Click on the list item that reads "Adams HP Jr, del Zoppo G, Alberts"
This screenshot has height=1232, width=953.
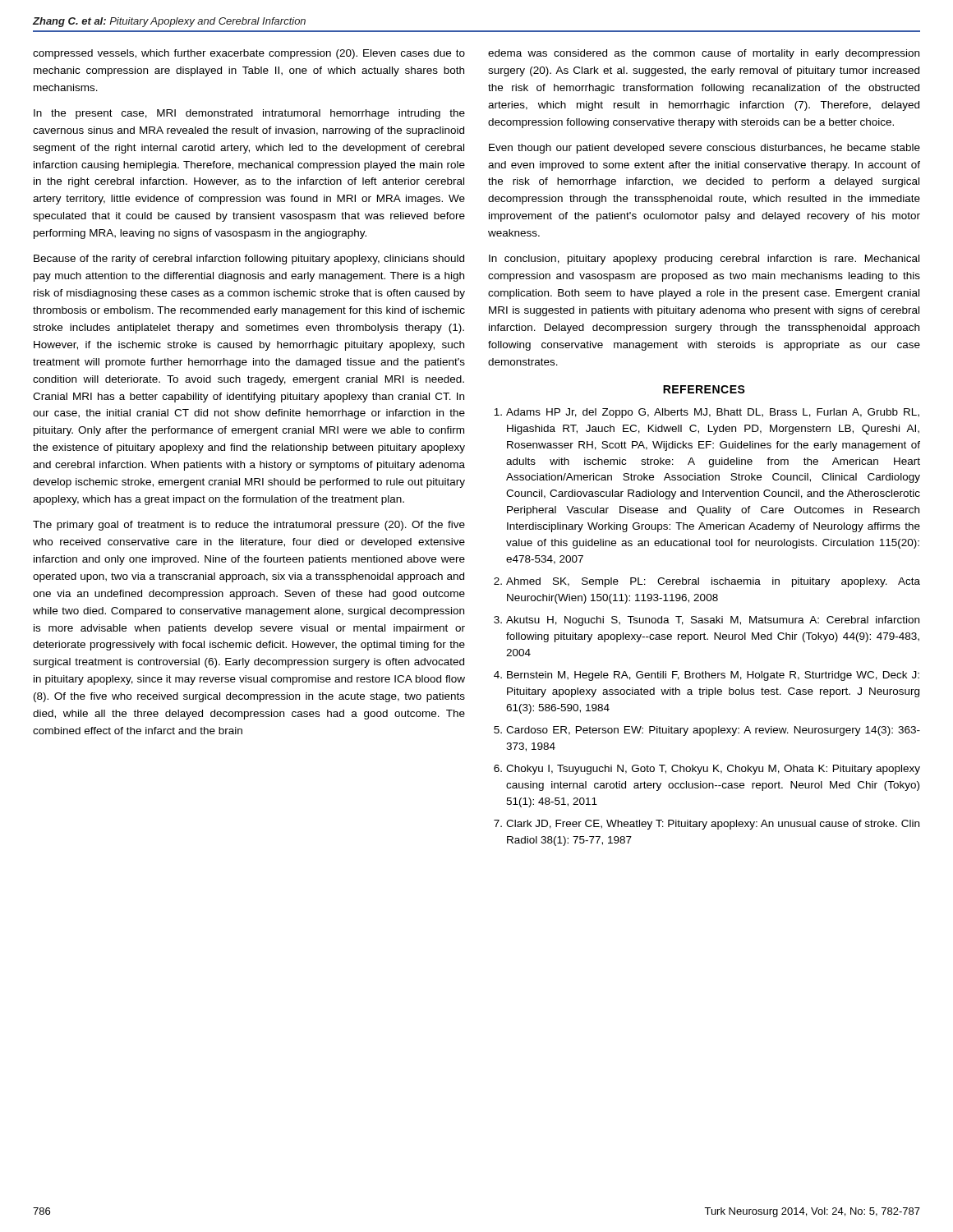coord(704,486)
